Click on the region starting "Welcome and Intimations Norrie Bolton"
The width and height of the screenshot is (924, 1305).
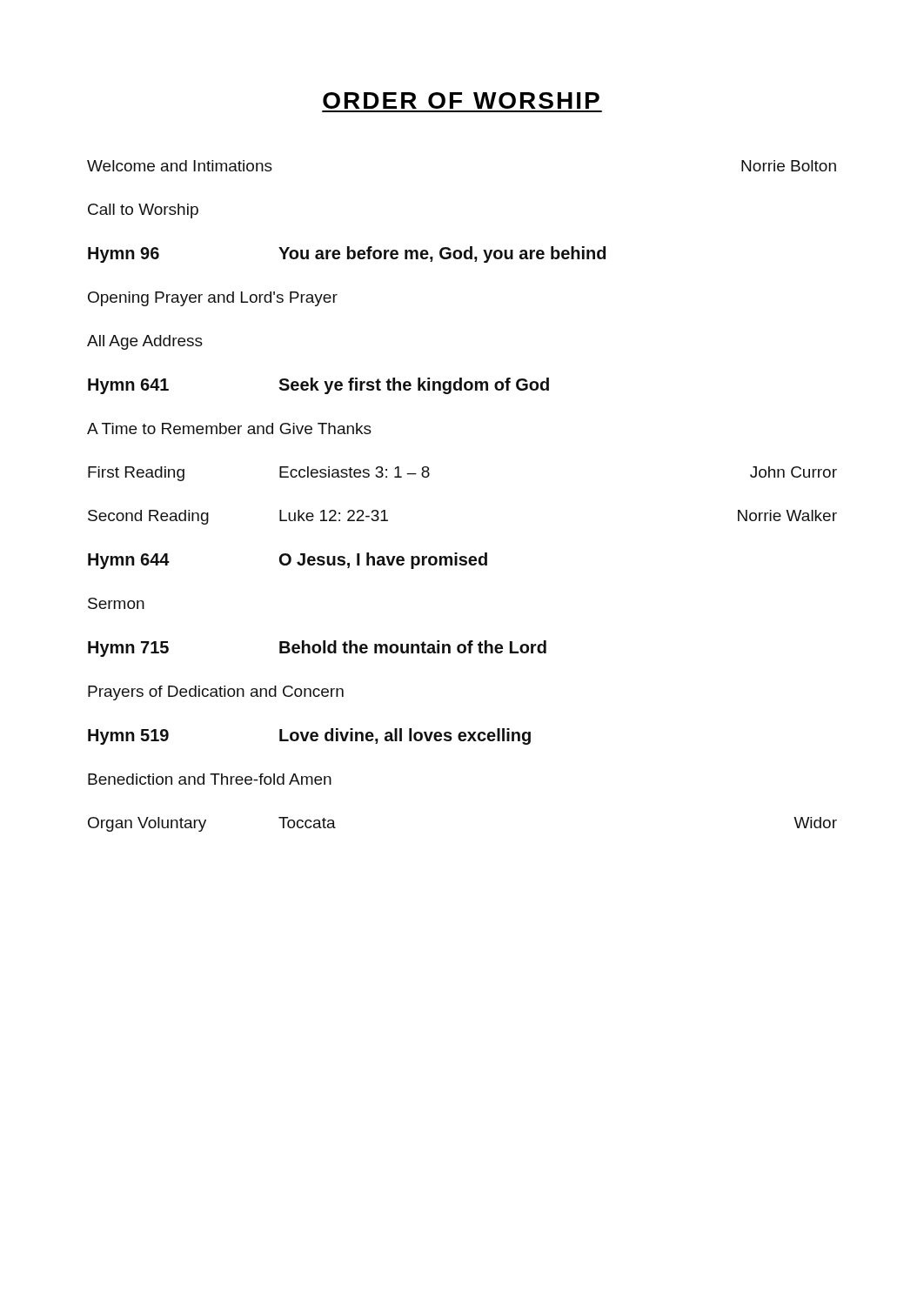(x=183, y=164)
